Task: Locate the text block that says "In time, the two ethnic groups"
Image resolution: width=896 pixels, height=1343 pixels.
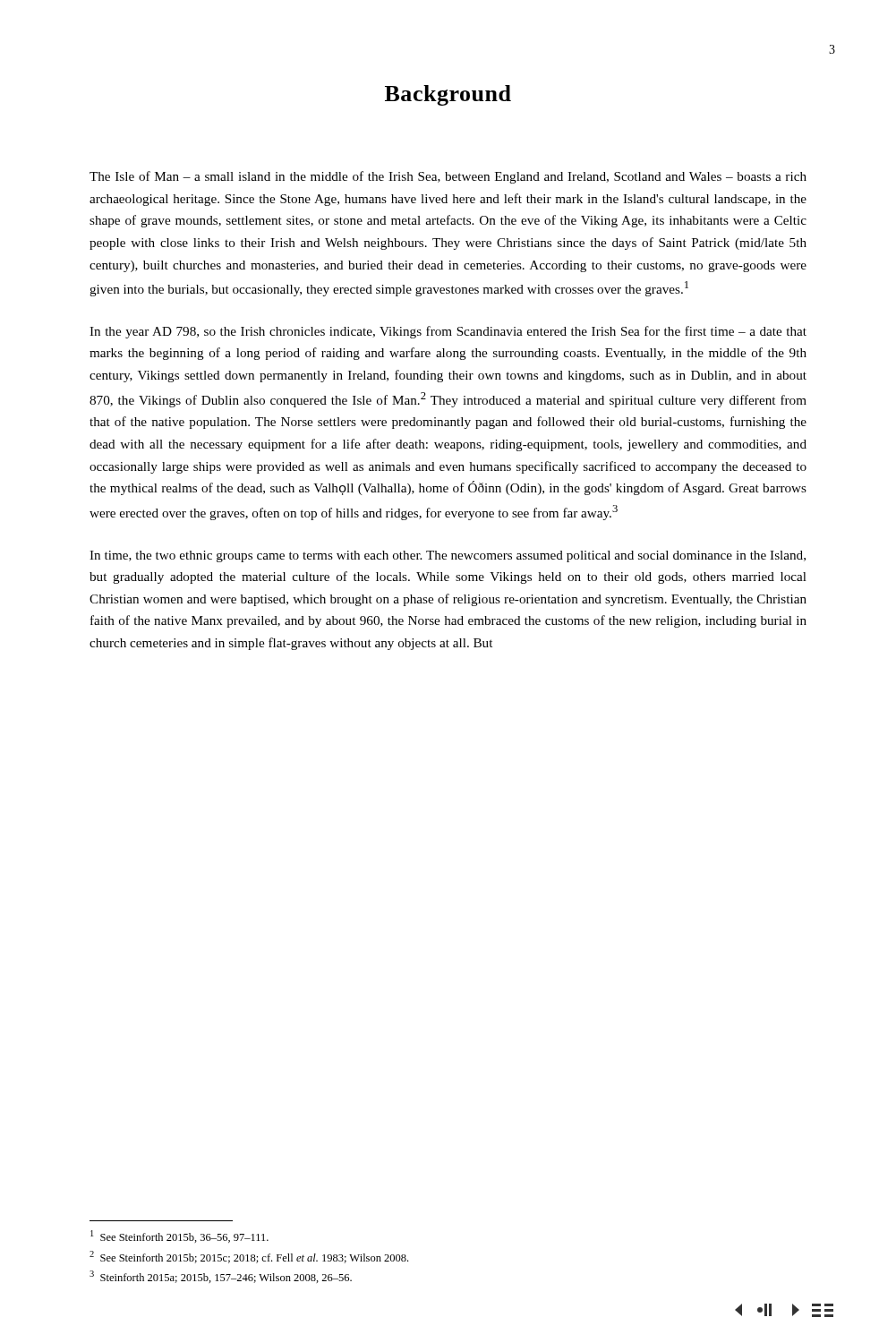Action: (x=448, y=598)
